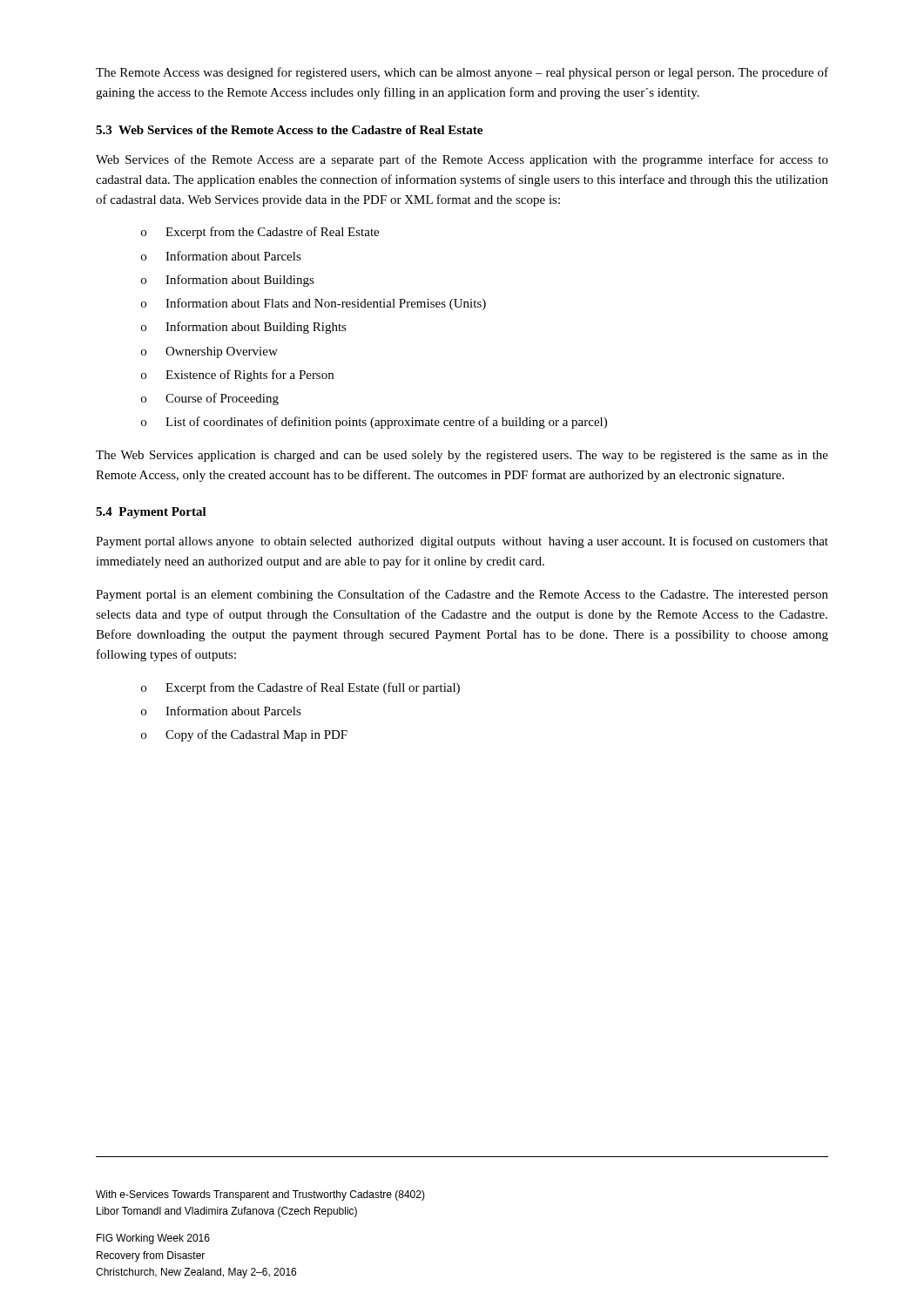Find the list item containing "o Copy of the Cadastral Map"
924x1307 pixels.
coord(244,735)
